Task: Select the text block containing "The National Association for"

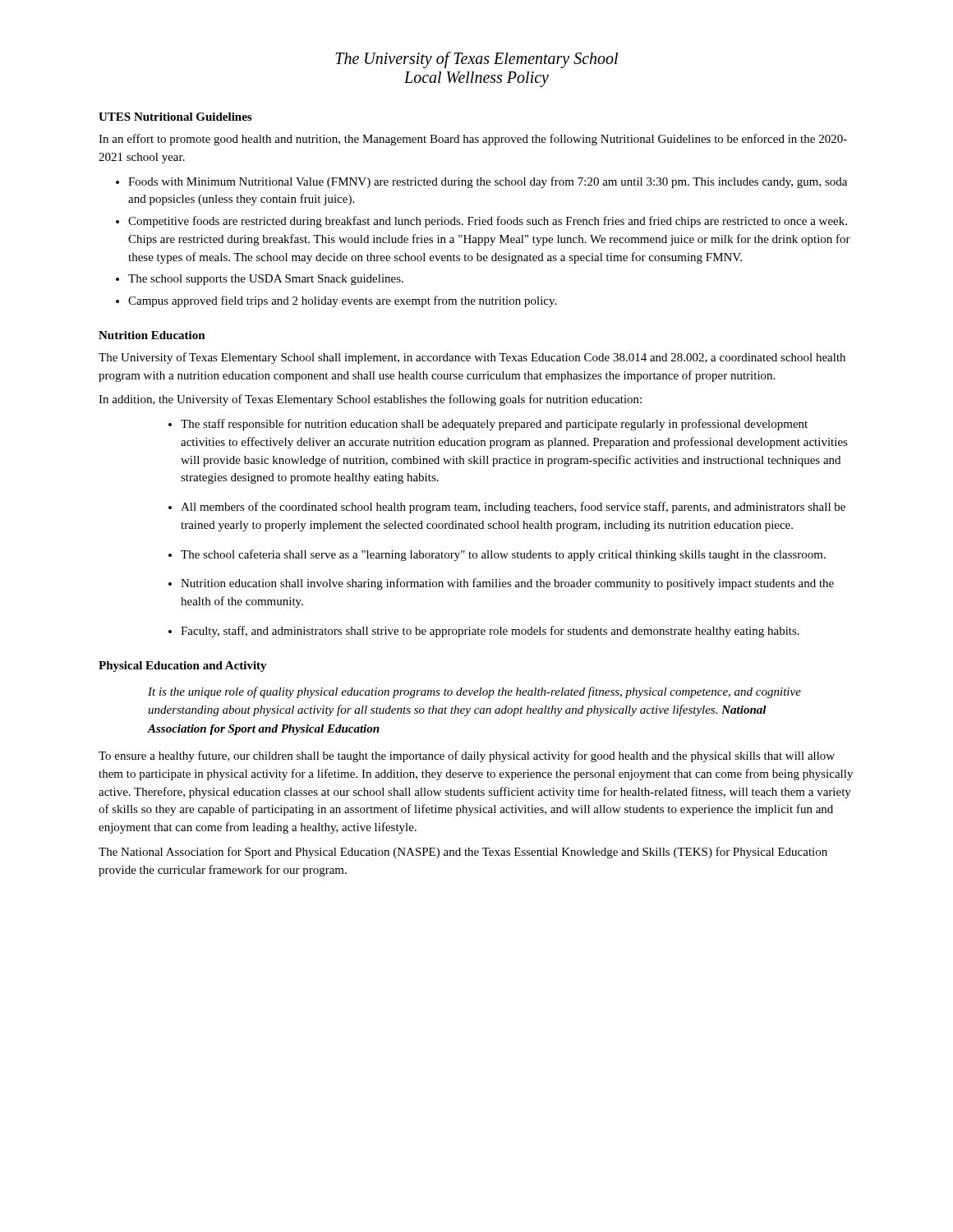Action: tap(463, 860)
